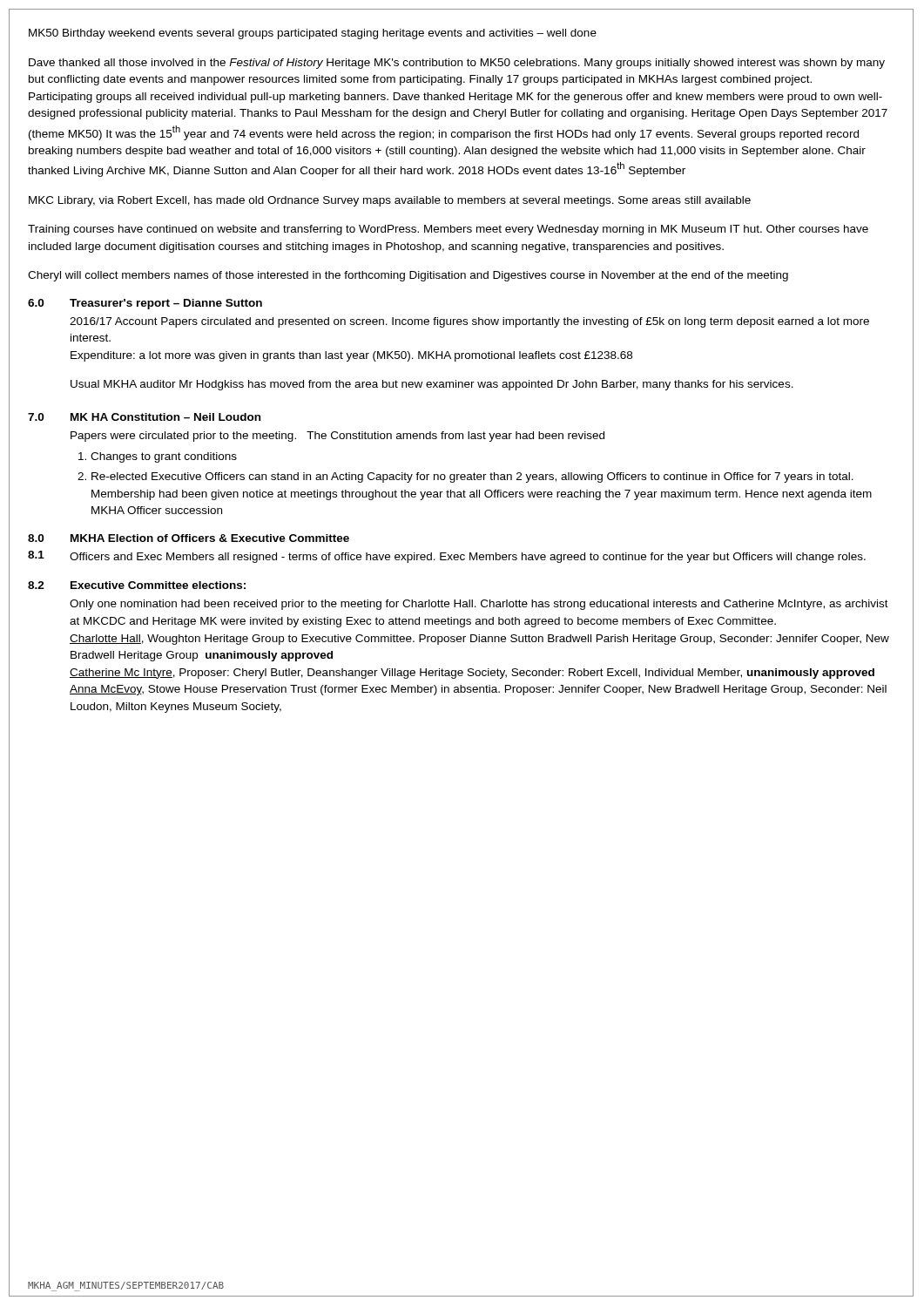Locate the block of text that opens with "Only one nomination had been received"
The width and height of the screenshot is (924, 1307).
point(479,605)
